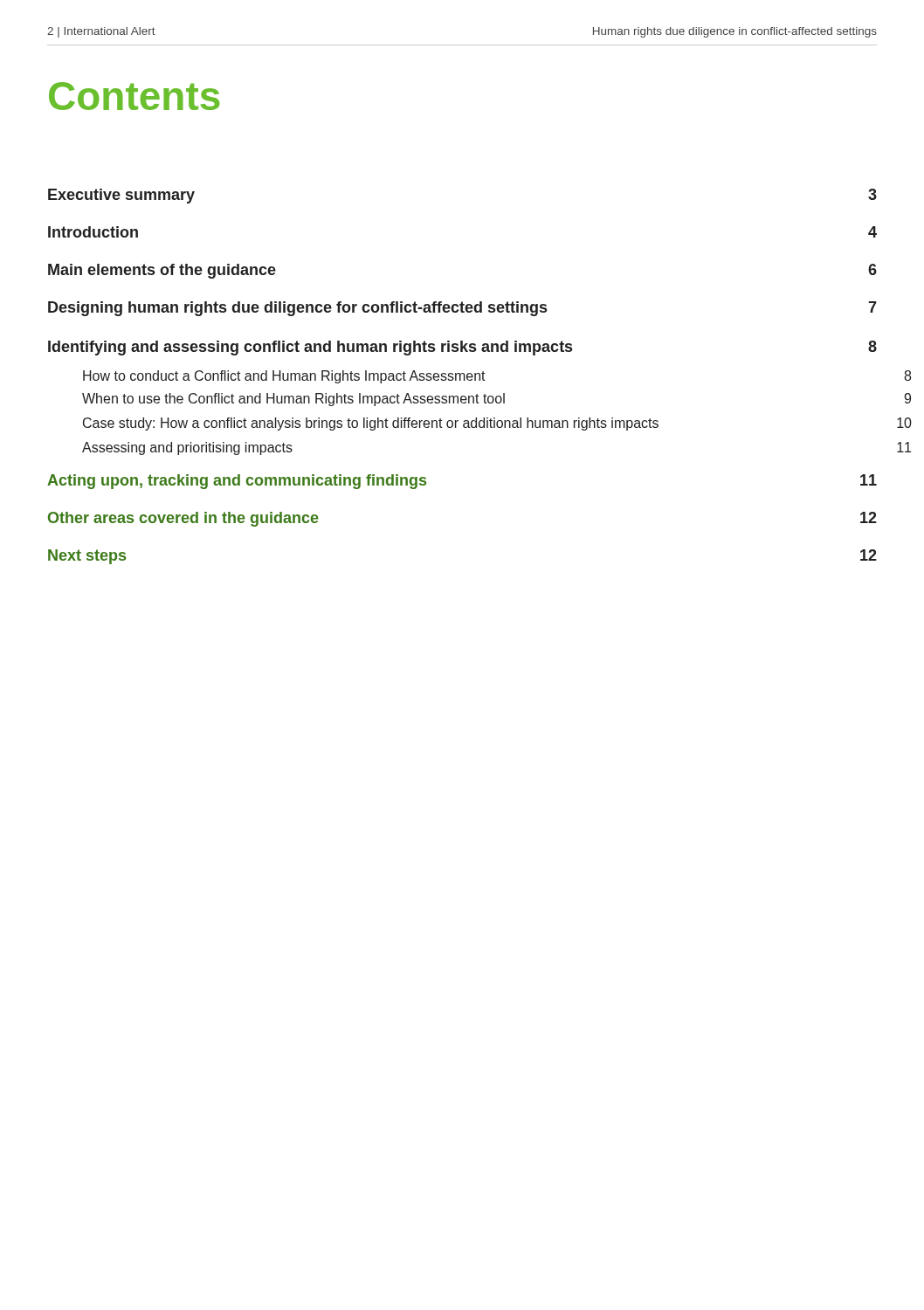Locate the block of text that opens with "Acting upon, tracking and communicating findings"
924x1310 pixels.
click(234, 482)
